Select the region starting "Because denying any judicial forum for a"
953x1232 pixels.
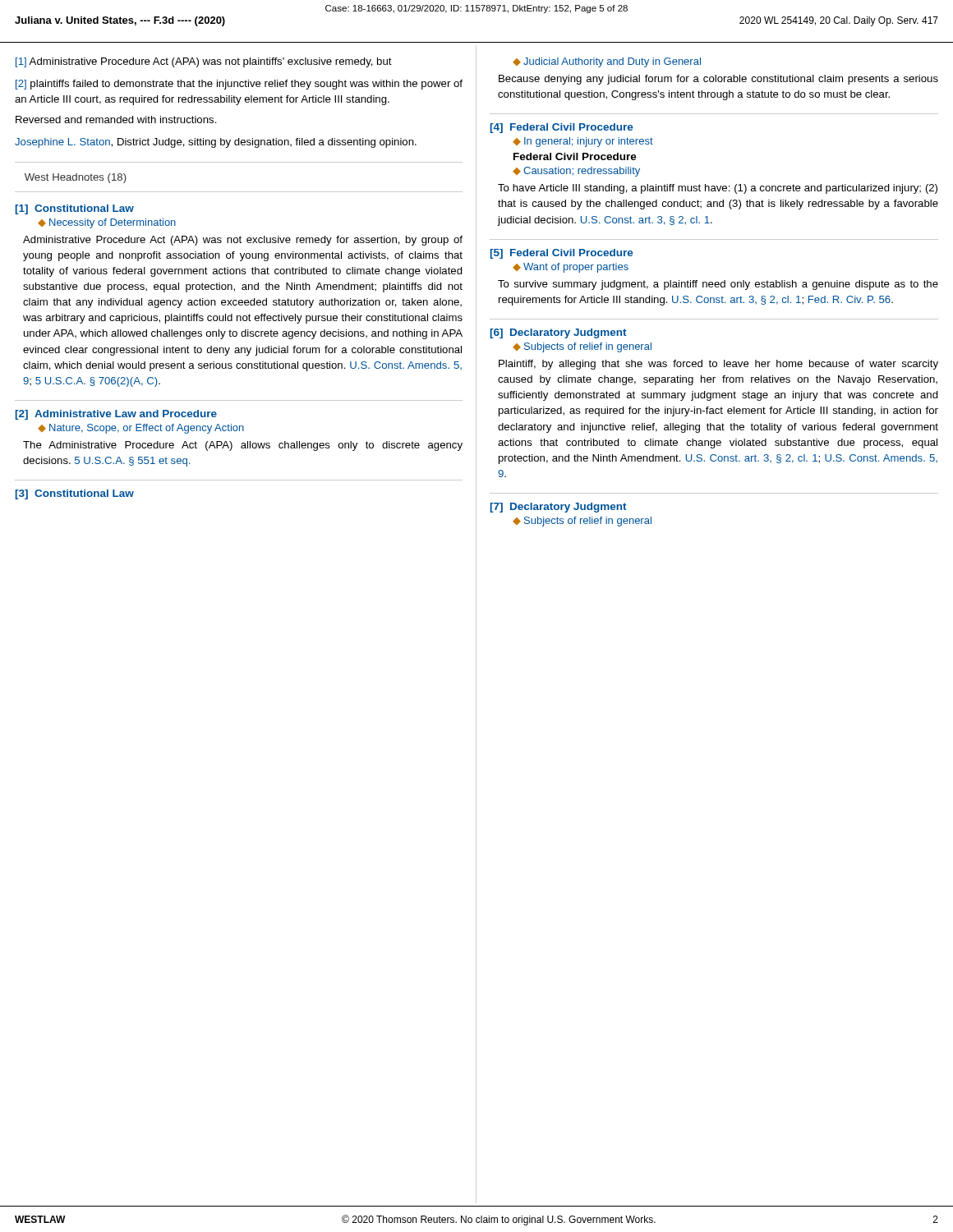pyautogui.click(x=718, y=86)
